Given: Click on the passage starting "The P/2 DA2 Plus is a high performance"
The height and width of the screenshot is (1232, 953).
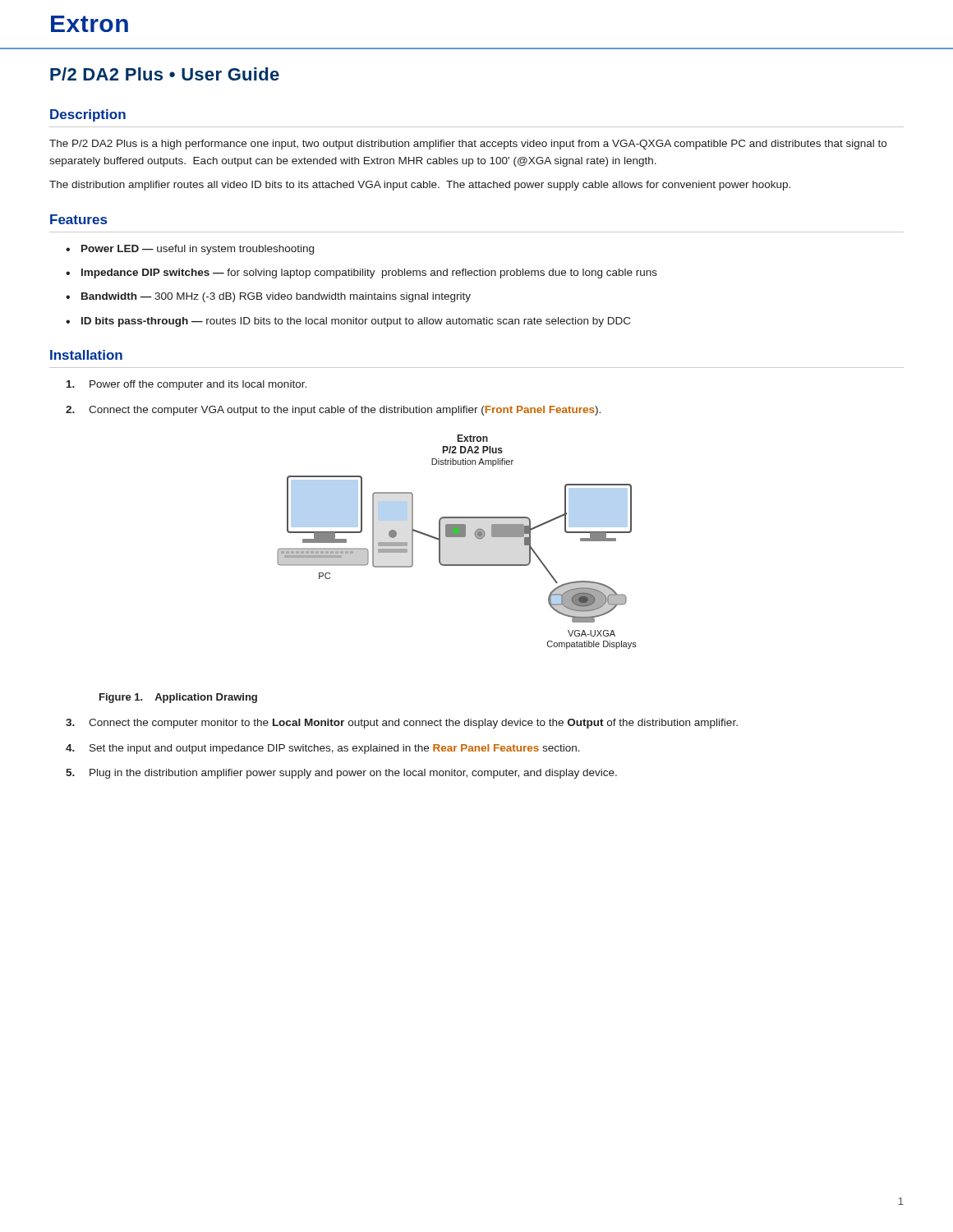Looking at the screenshot, I should [x=468, y=152].
